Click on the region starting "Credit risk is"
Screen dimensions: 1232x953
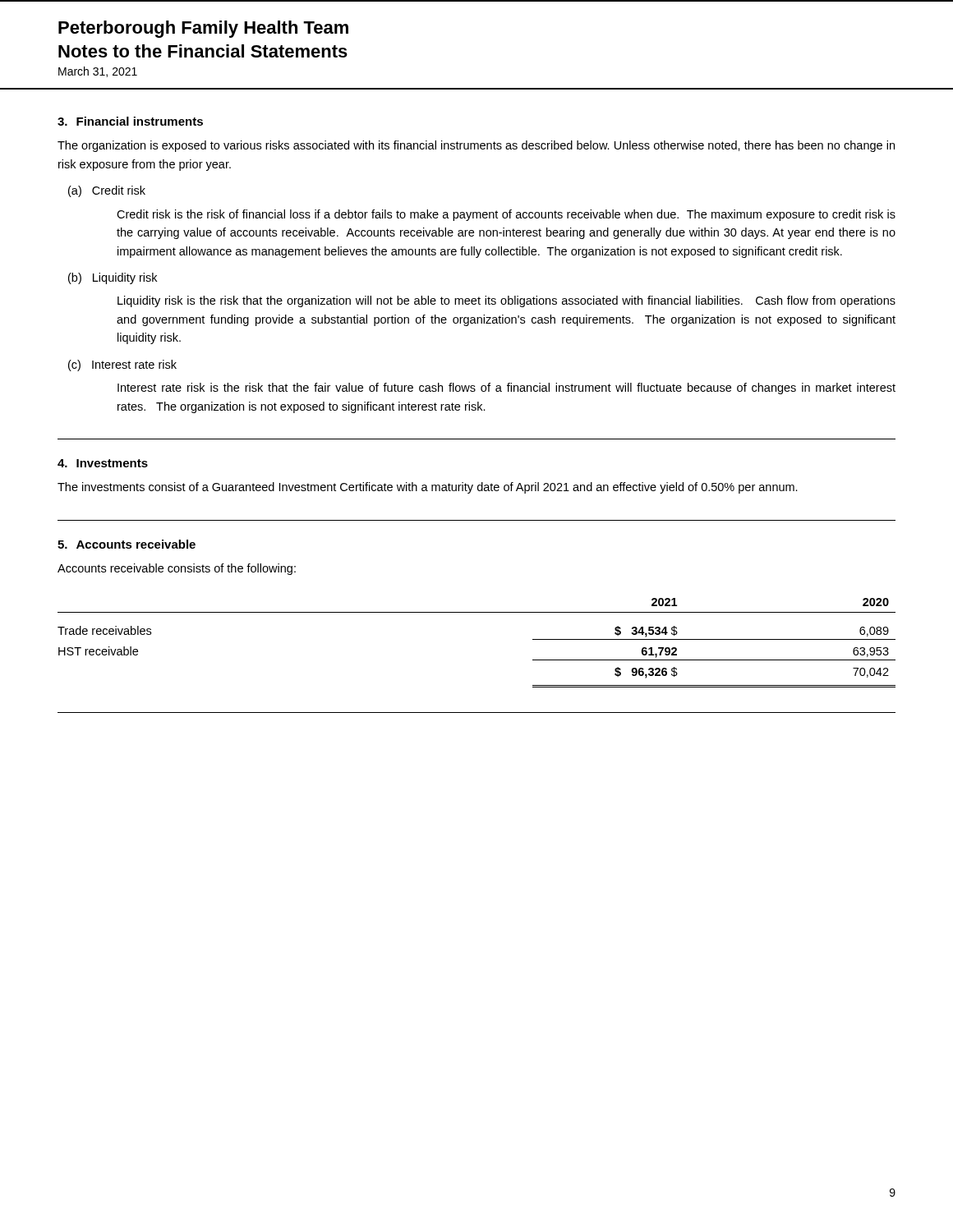tap(506, 232)
